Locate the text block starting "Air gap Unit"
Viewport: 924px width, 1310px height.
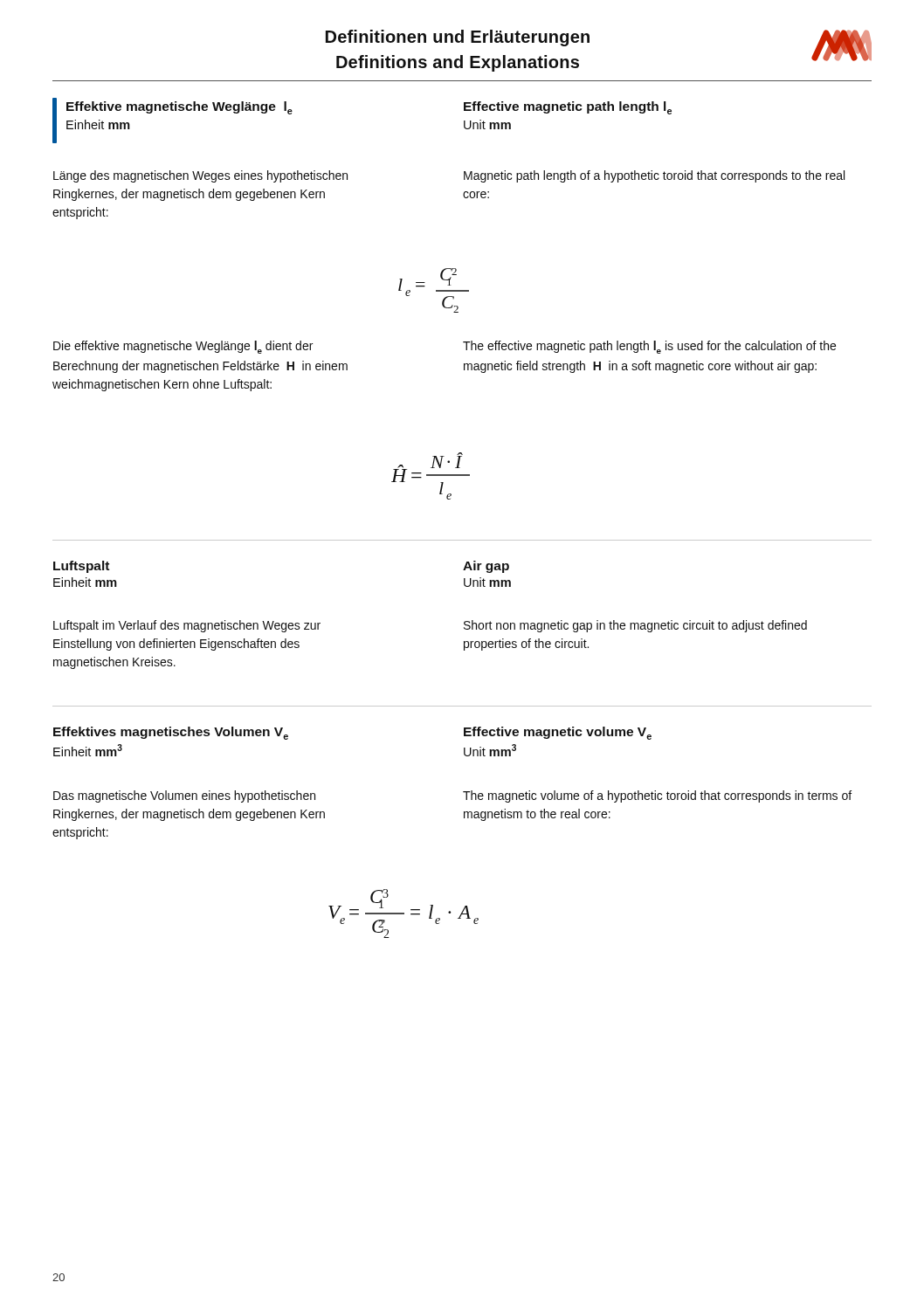coord(486,567)
